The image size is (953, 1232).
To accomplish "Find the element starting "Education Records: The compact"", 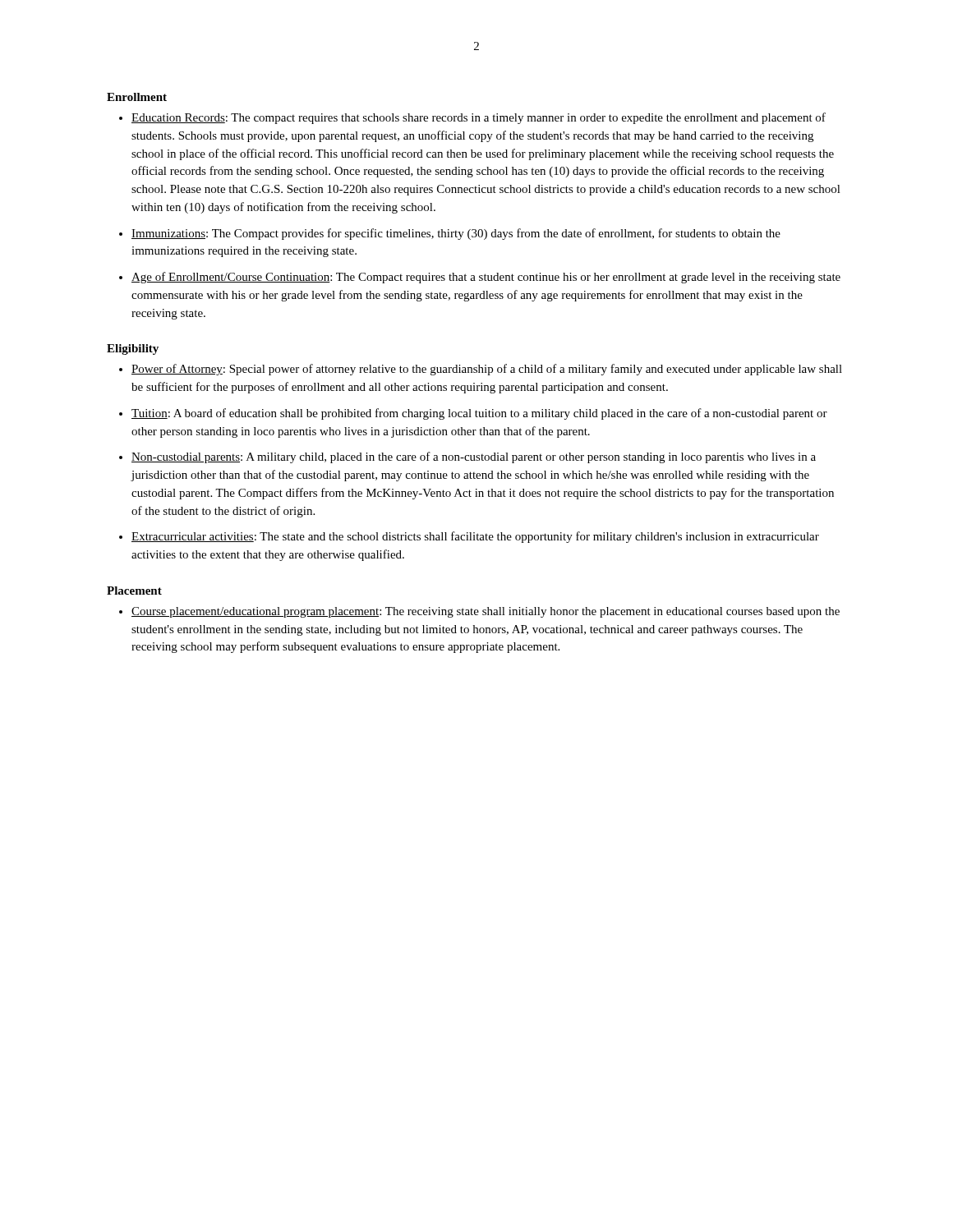I will click(486, 162).
